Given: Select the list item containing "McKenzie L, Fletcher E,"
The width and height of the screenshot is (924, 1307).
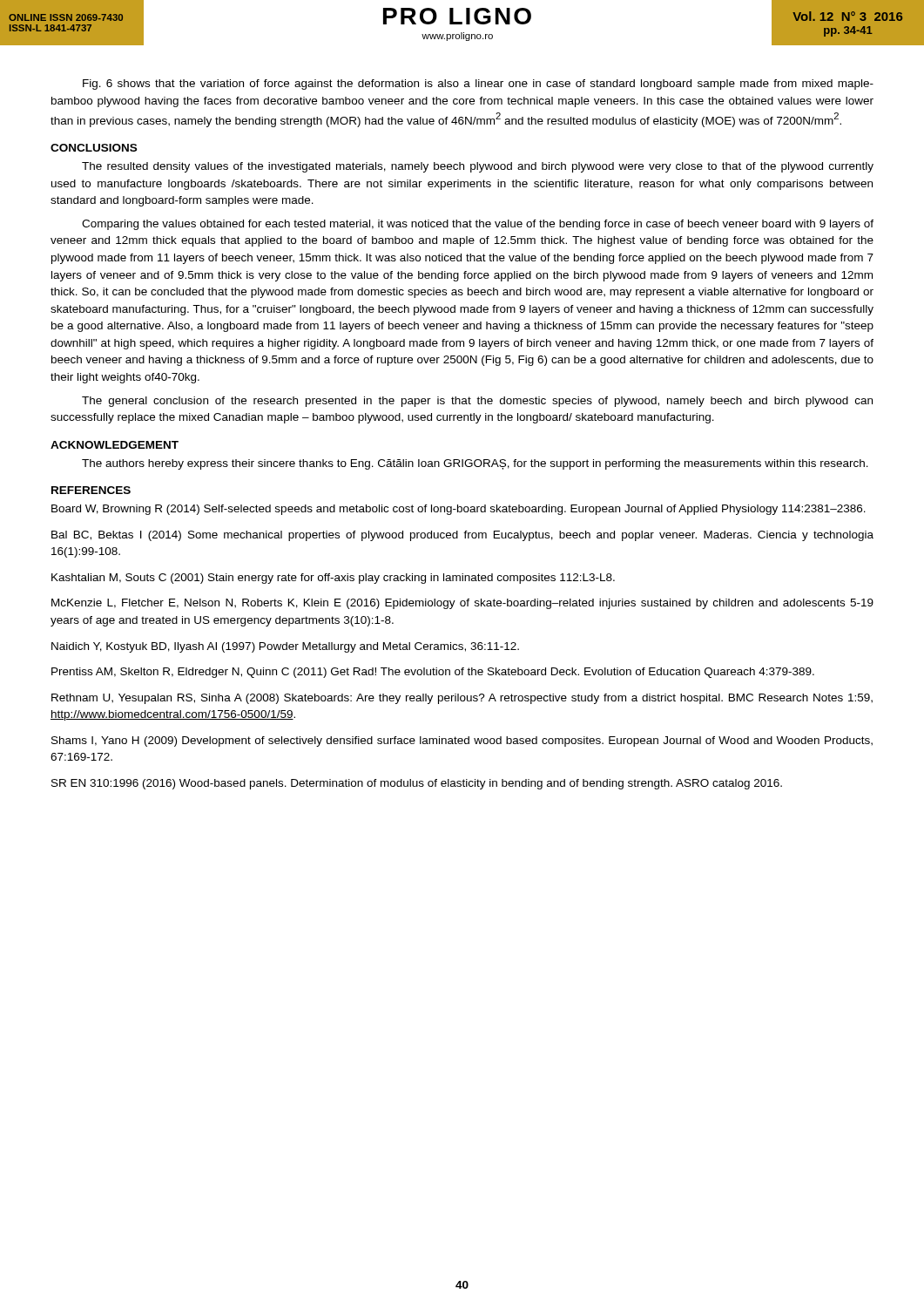Looking at the screenshot, I should pos(462,611).
